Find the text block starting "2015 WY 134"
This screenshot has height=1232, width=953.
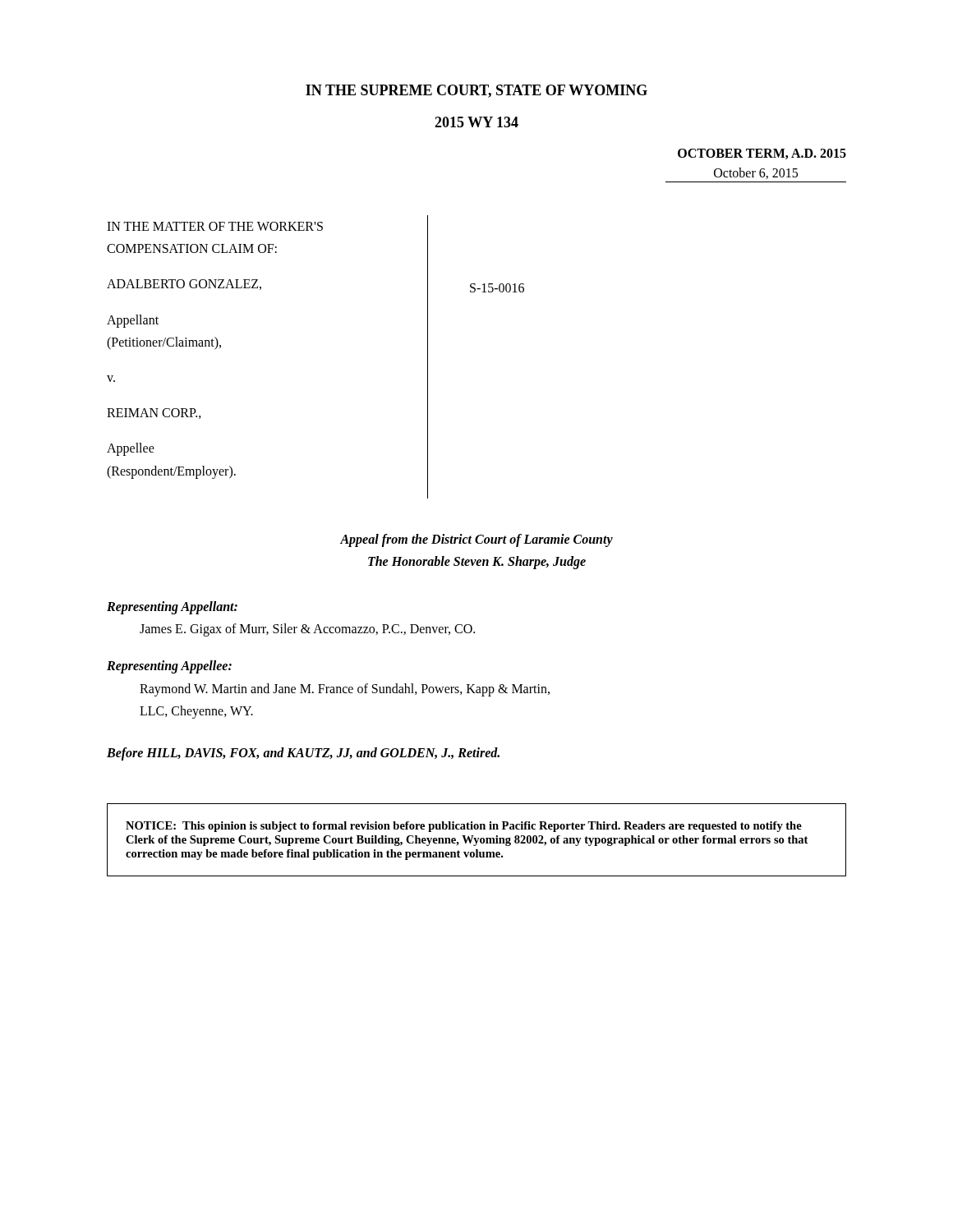[x=476, y=122]
